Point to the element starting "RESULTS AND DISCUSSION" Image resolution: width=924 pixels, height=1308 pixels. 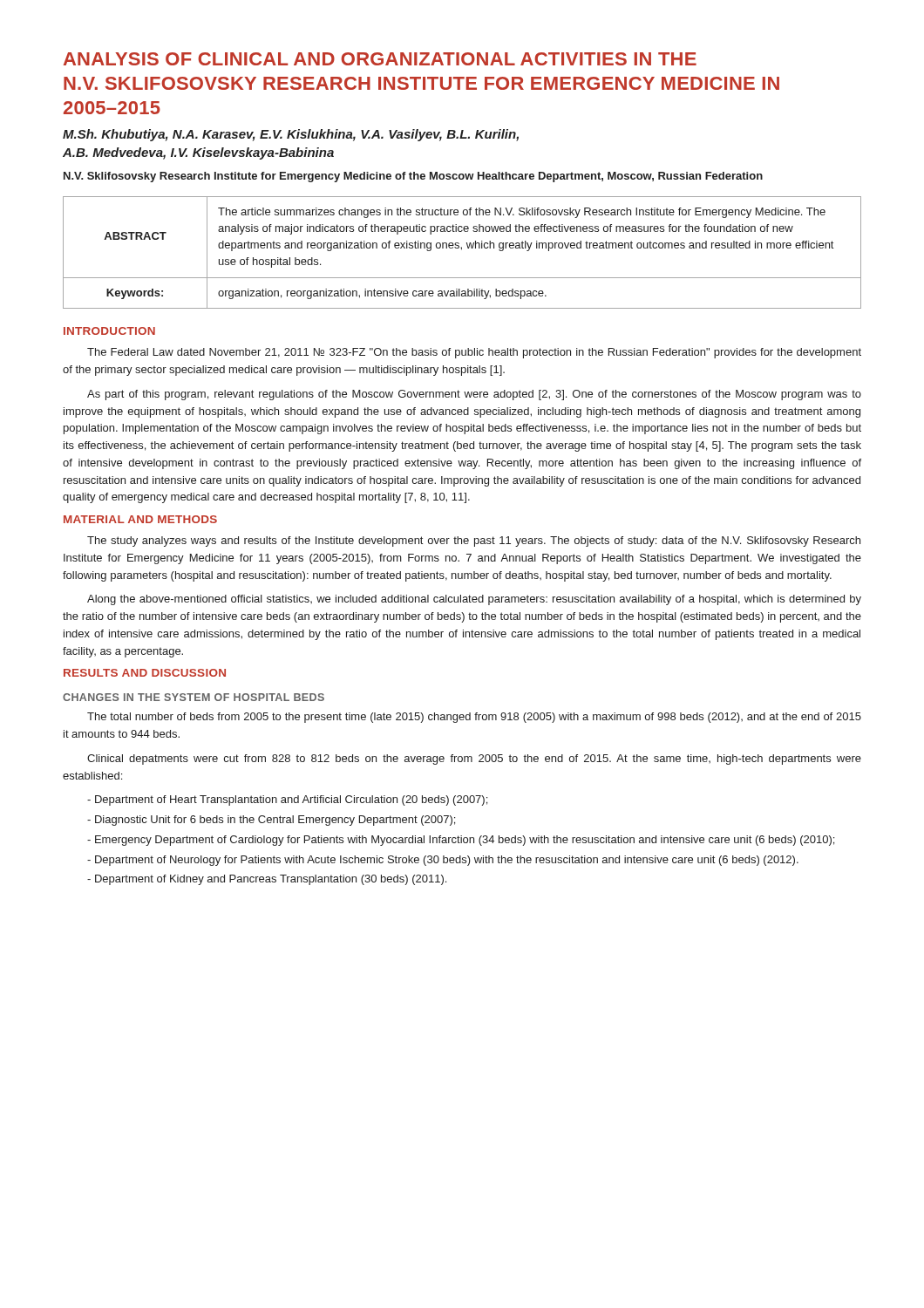[x=145, y=673]
